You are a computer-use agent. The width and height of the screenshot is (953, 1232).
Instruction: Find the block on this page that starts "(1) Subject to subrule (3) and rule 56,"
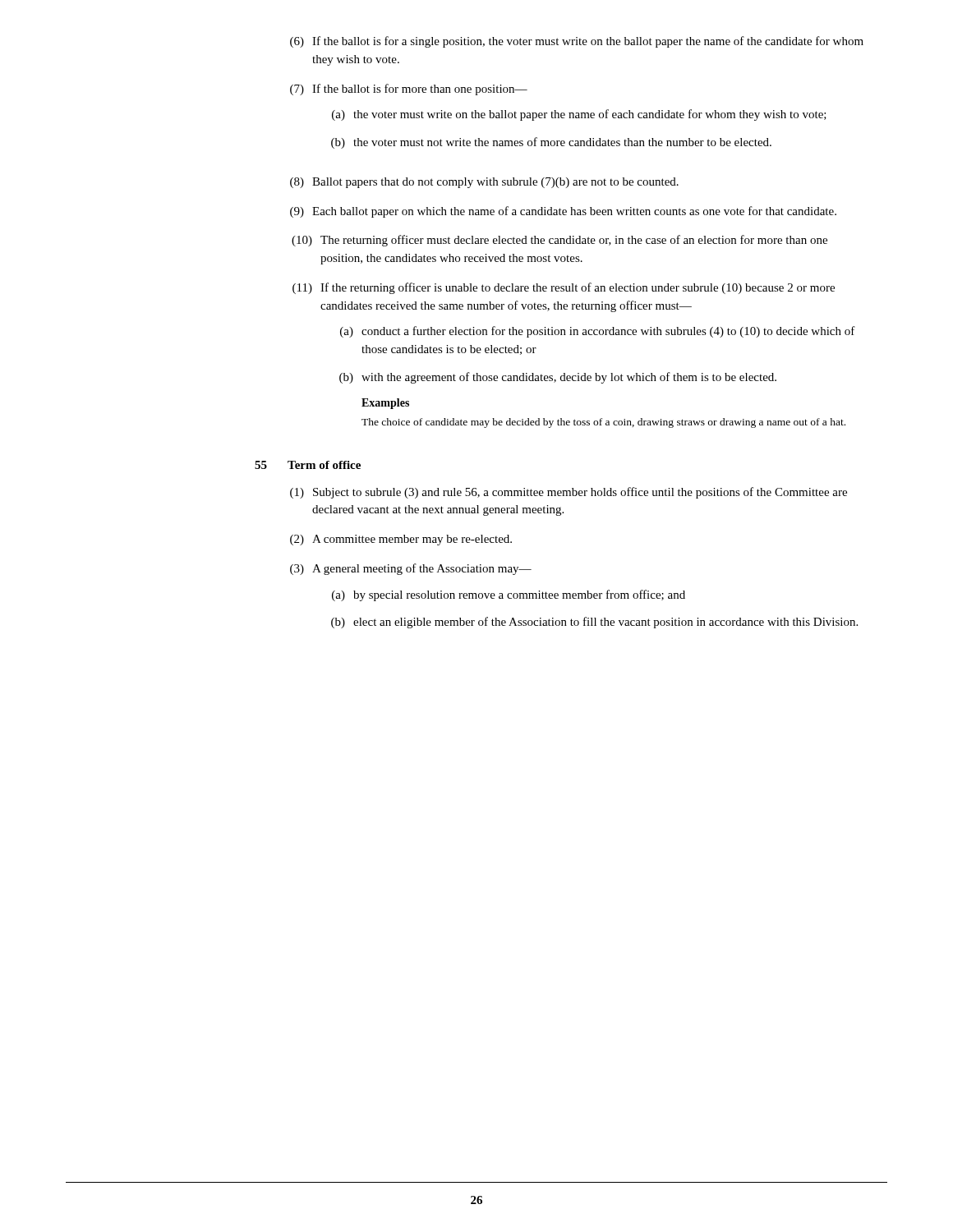pyautogui.click(x=563, y=501)
